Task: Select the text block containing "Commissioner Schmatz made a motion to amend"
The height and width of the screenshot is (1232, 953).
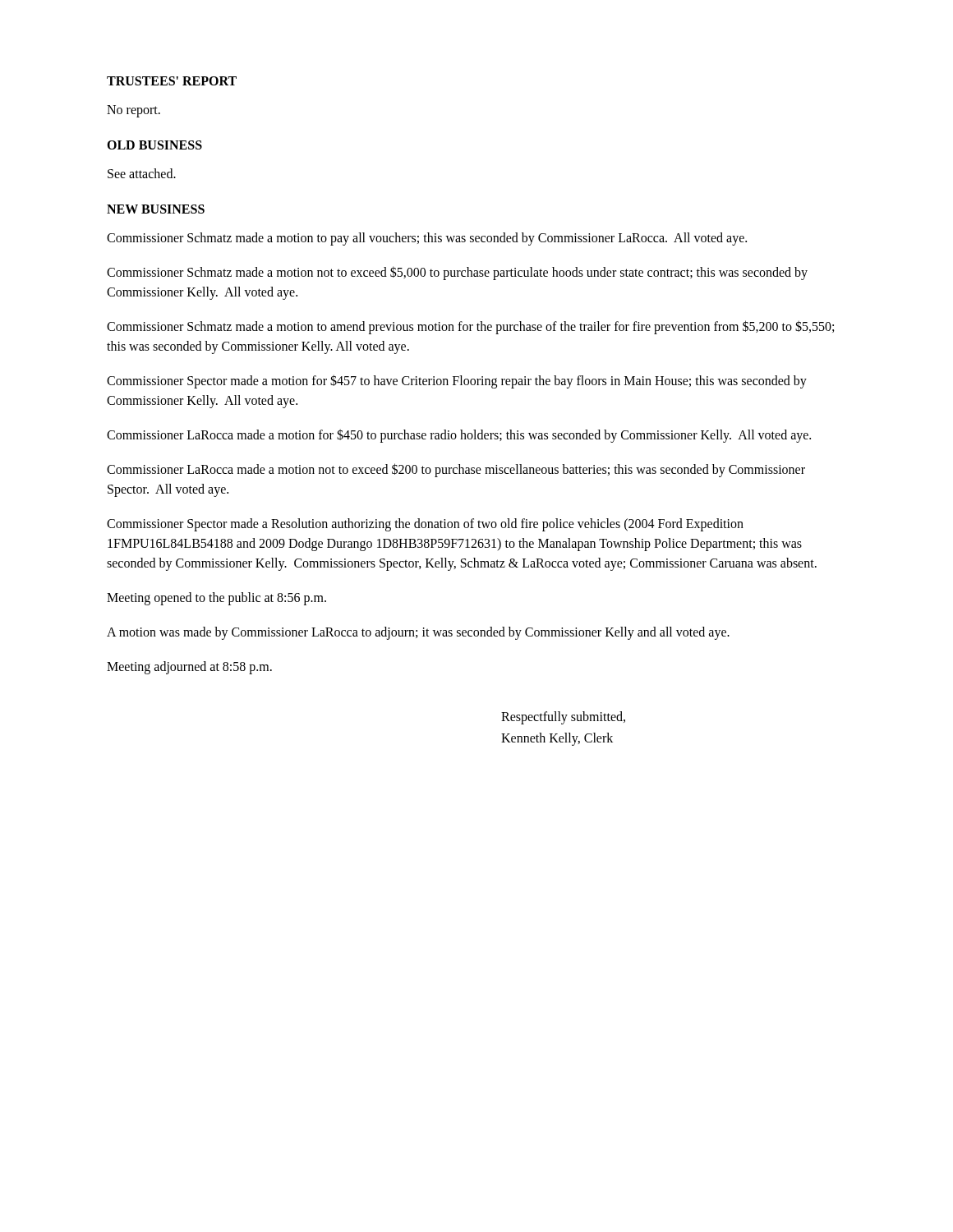Action: tap(471, 336)
